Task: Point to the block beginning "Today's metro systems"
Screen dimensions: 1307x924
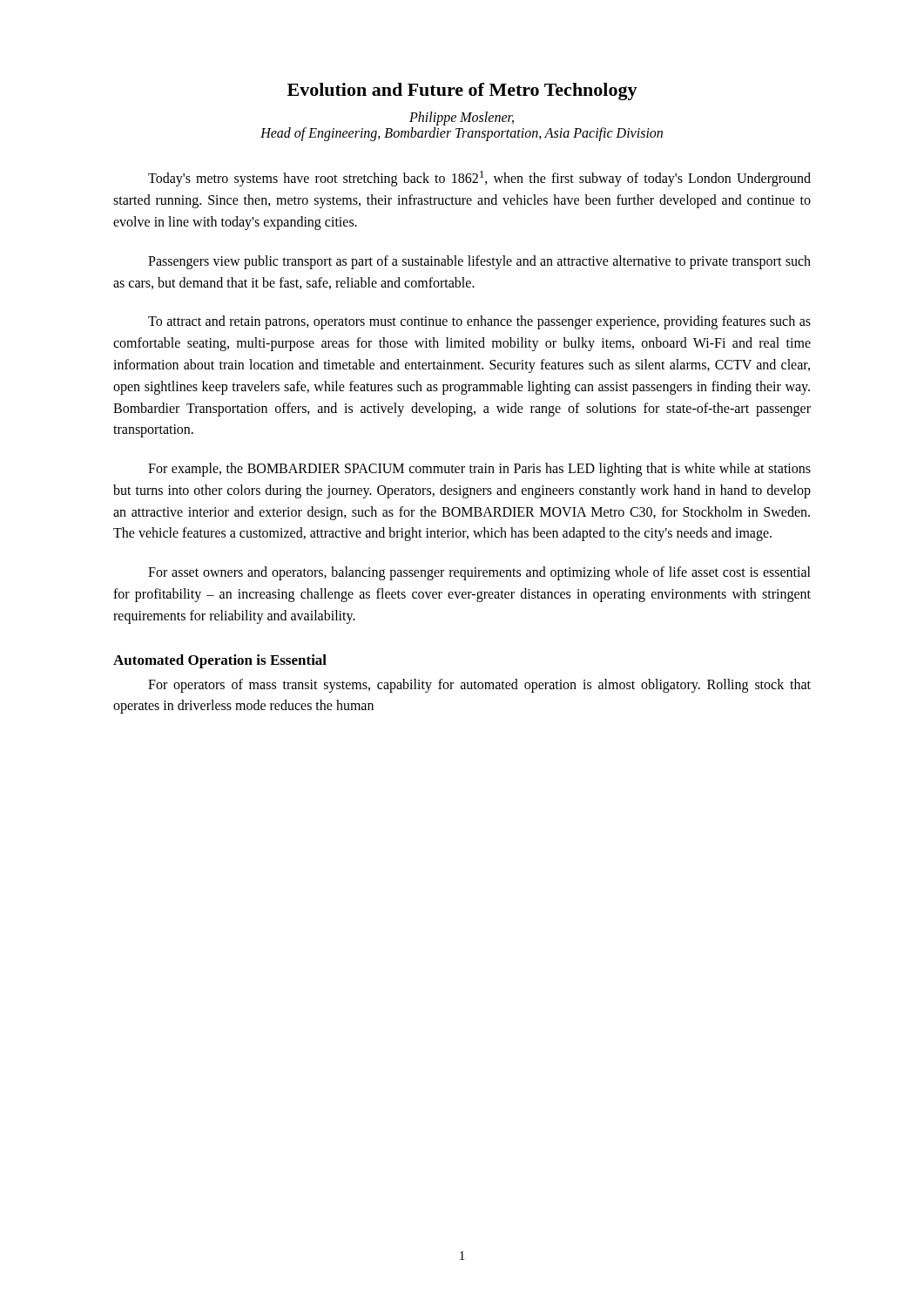Action: click(462, 198)
